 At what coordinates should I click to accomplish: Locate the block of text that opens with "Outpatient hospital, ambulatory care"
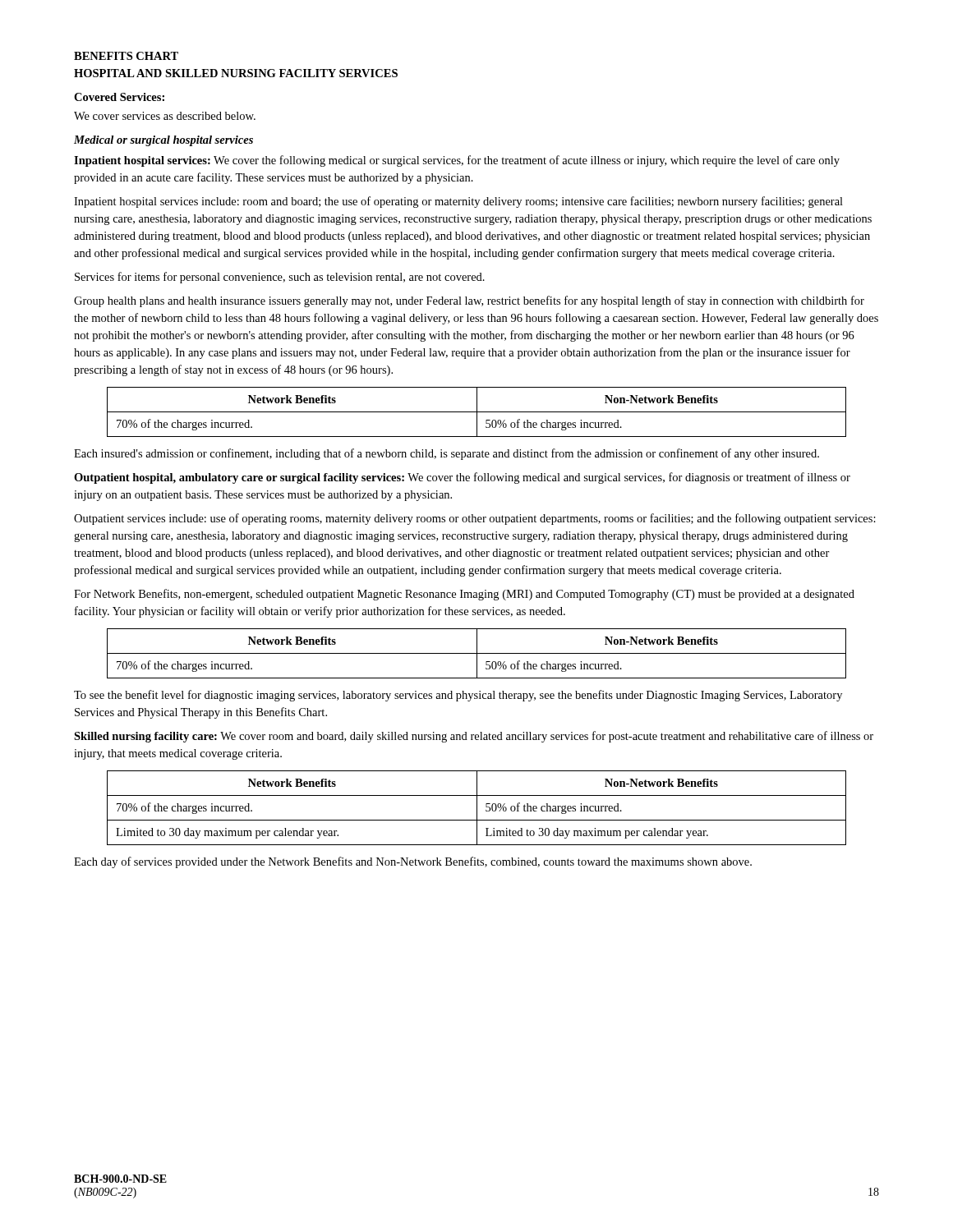click(476, 486)
